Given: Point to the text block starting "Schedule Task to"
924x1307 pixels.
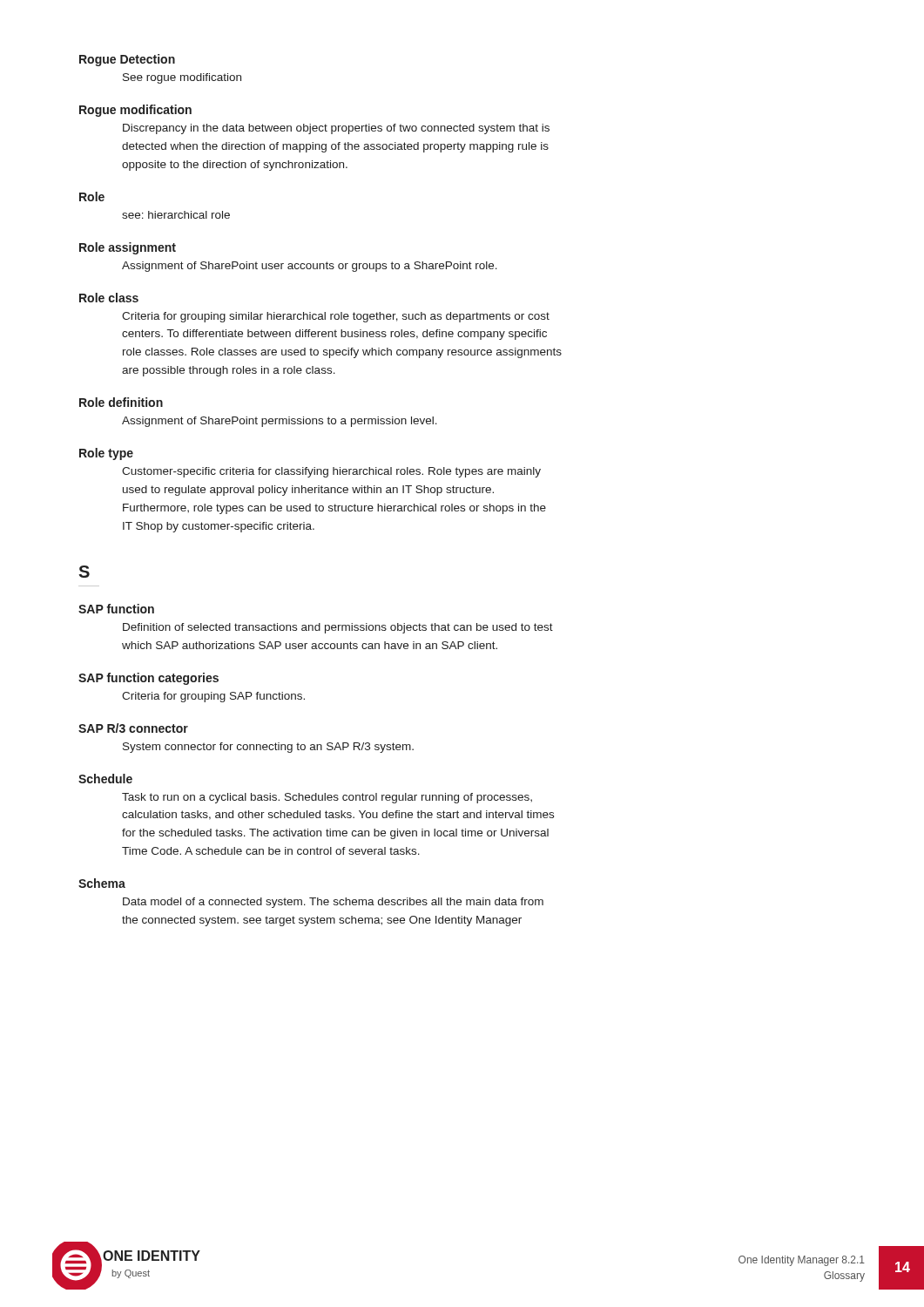Looking at the screenshot, I should (x=462, y=816).
